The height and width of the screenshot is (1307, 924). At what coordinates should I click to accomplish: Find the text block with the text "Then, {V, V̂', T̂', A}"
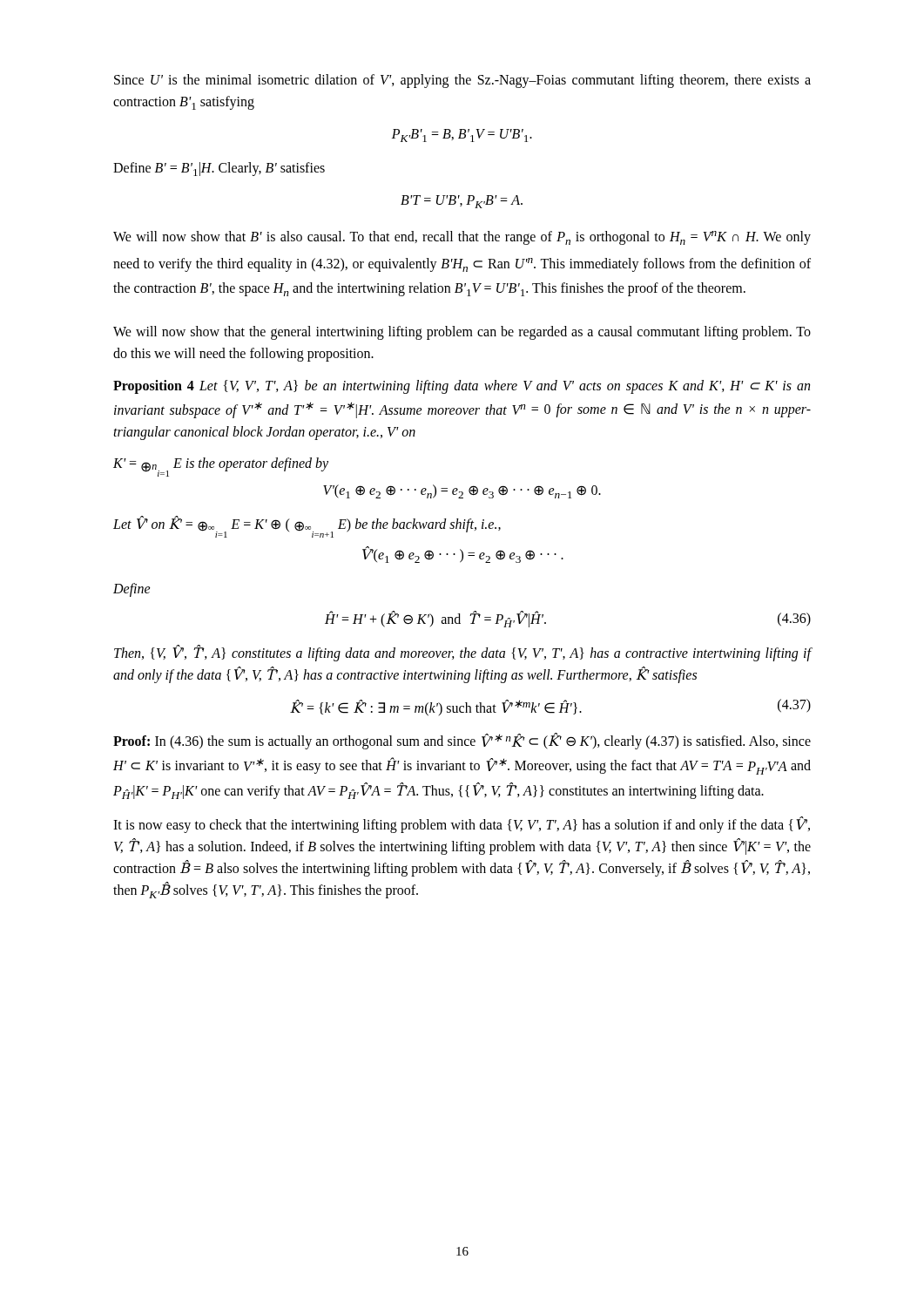pos(462,665)
